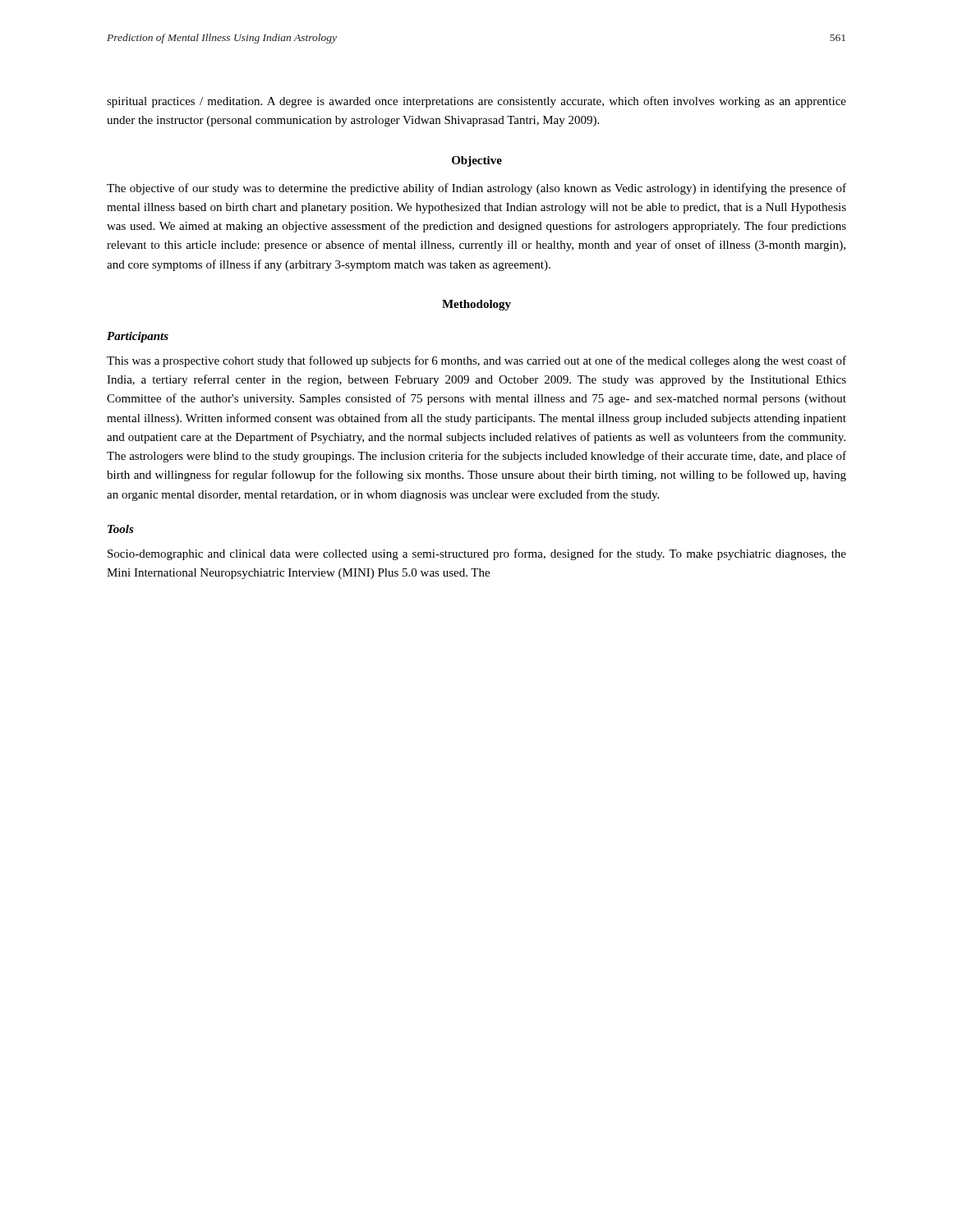Find the block starting "The objective of our study was to"
The width and height of the screenshot is (953, 1232).
[476, 226]
